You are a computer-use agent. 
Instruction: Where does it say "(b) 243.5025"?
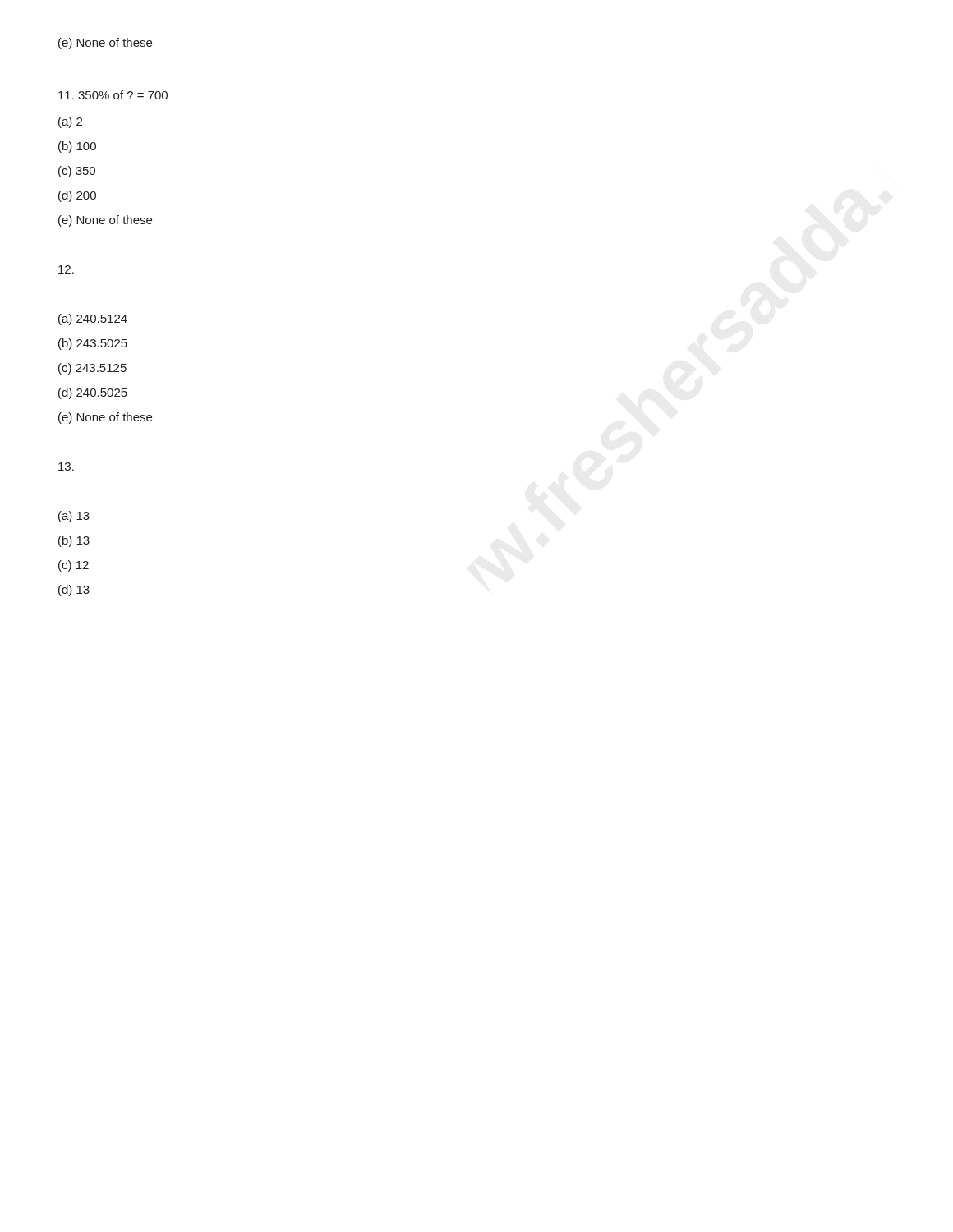pos(92,343)
